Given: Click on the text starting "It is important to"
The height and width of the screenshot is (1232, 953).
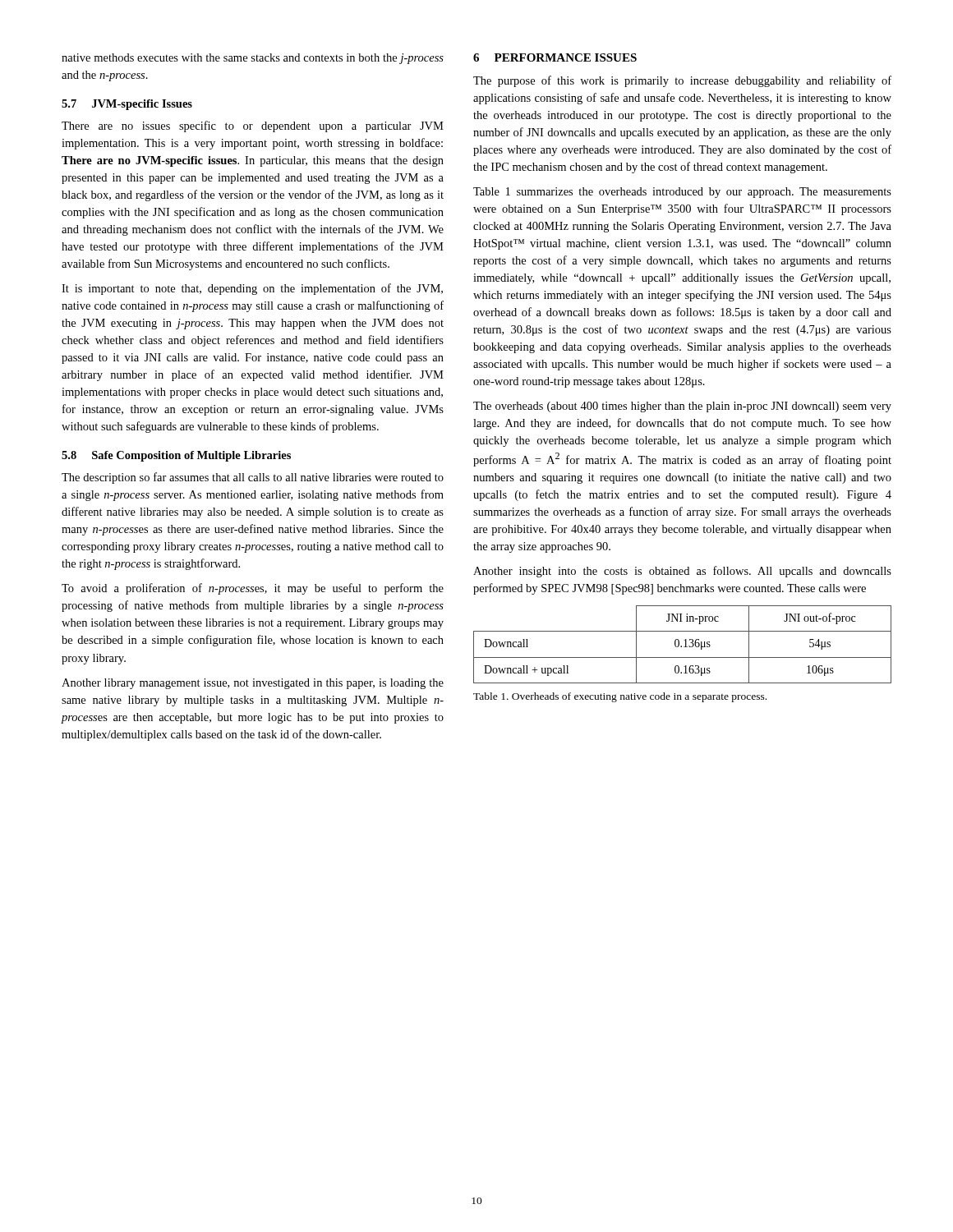Looking at the screenshot, I should 253,358.
